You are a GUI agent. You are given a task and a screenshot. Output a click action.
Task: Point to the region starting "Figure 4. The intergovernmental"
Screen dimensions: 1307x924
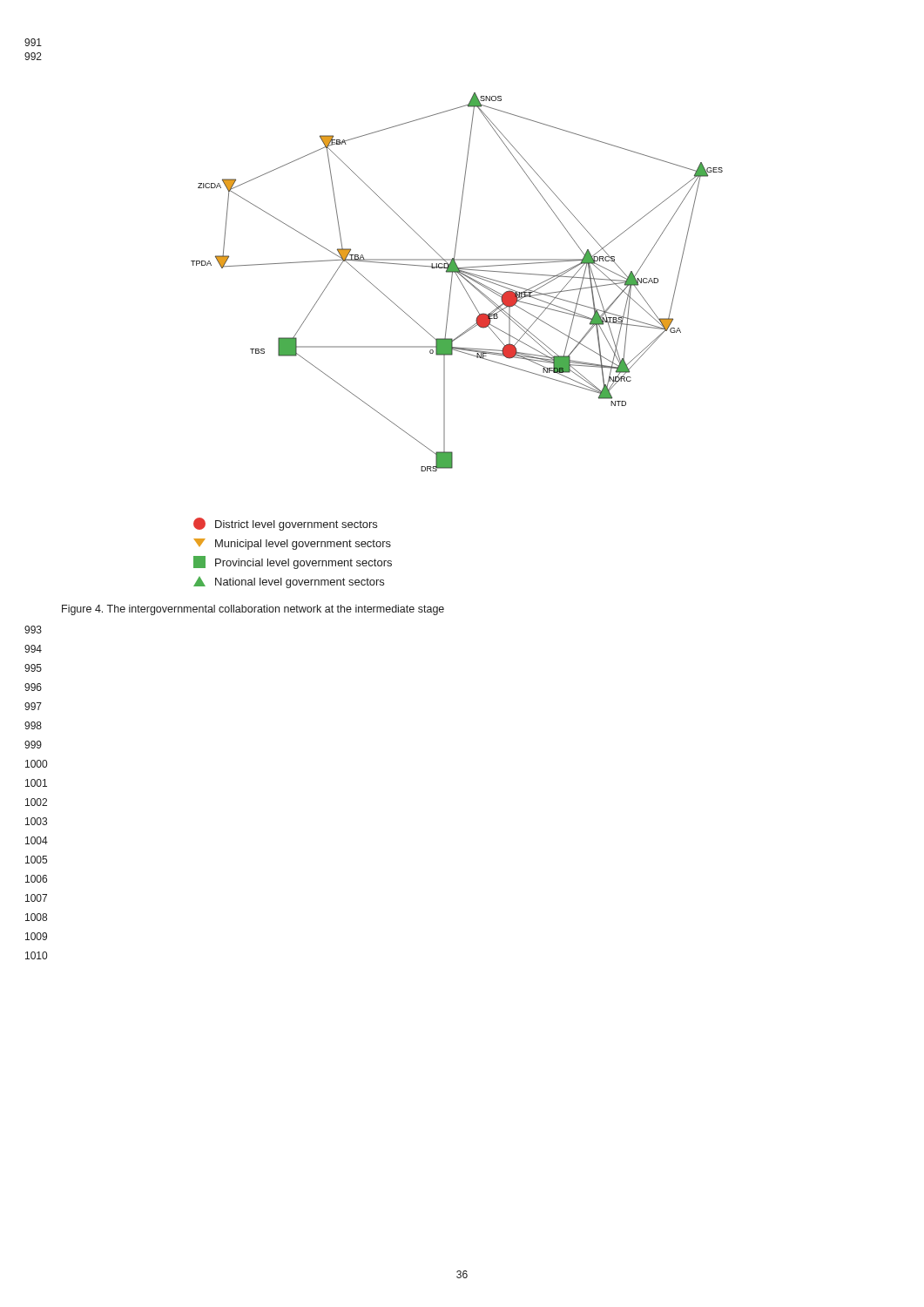[x=253, y=609]
